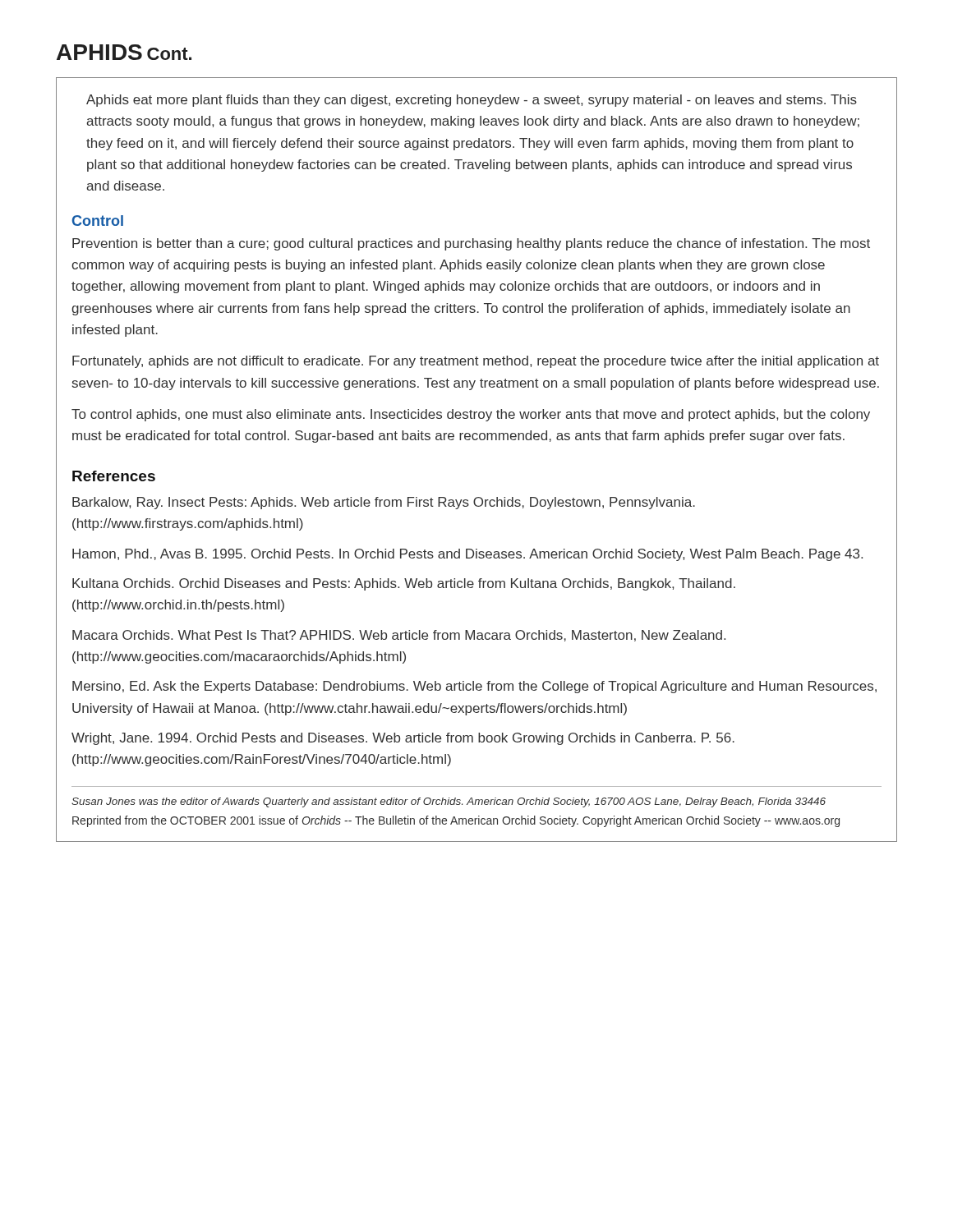Find the passage starting "Aphids eat more plant fluids"
953x1232 pixels.
(473, 143)
